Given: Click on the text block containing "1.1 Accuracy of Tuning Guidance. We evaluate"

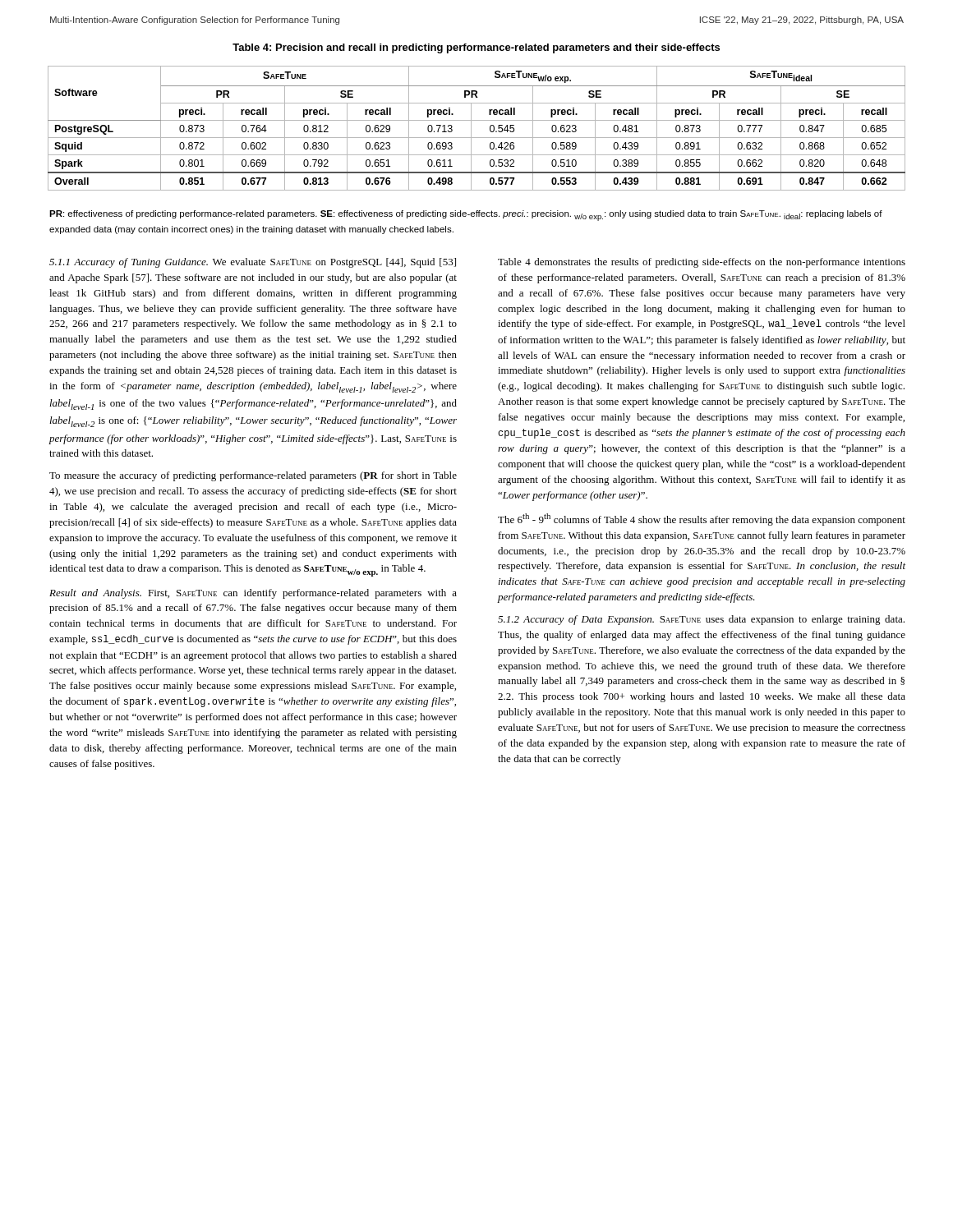Looking at the screenshot, I should [253, 358].
